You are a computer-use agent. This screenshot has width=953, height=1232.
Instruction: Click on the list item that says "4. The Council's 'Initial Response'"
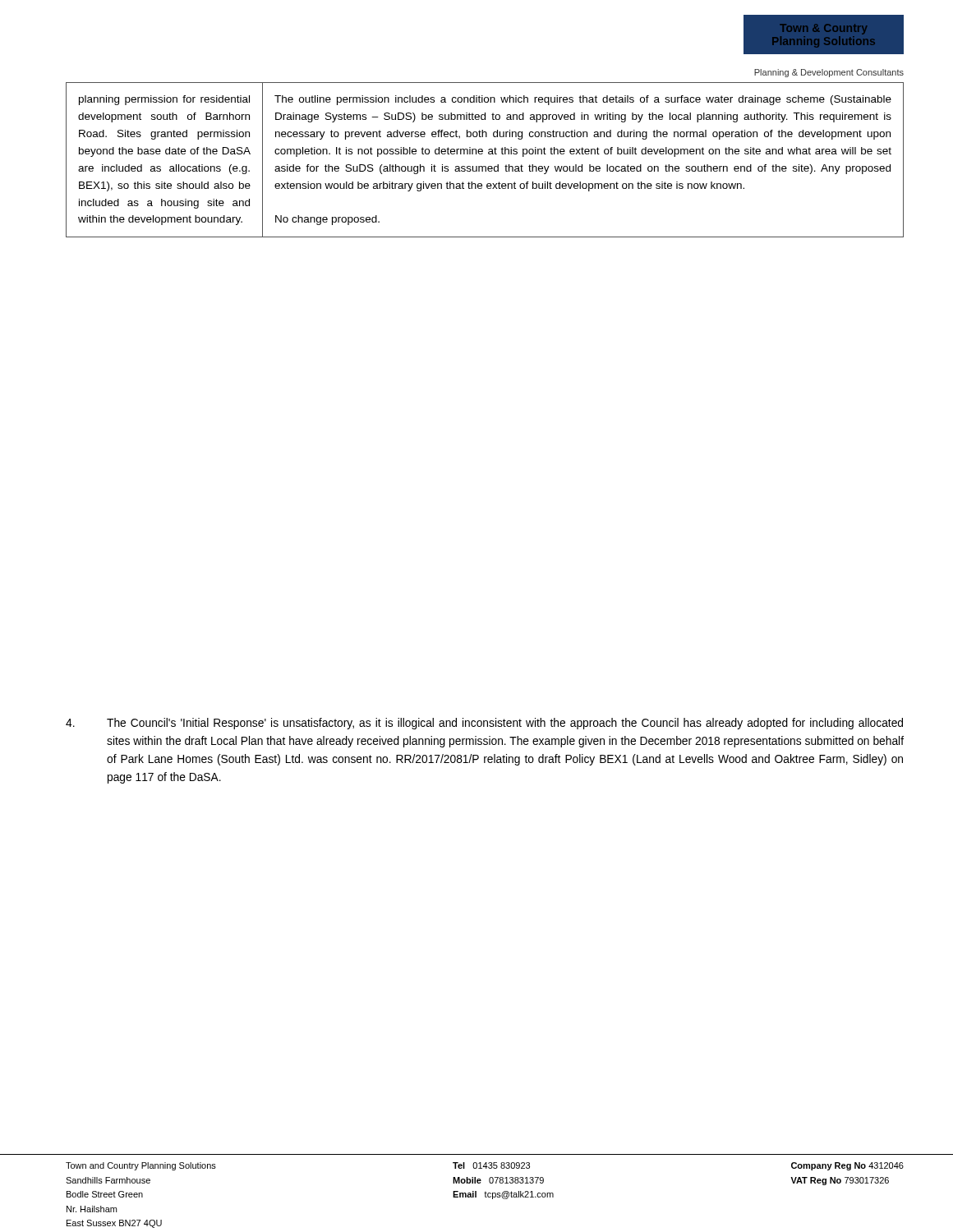point(485,751)
